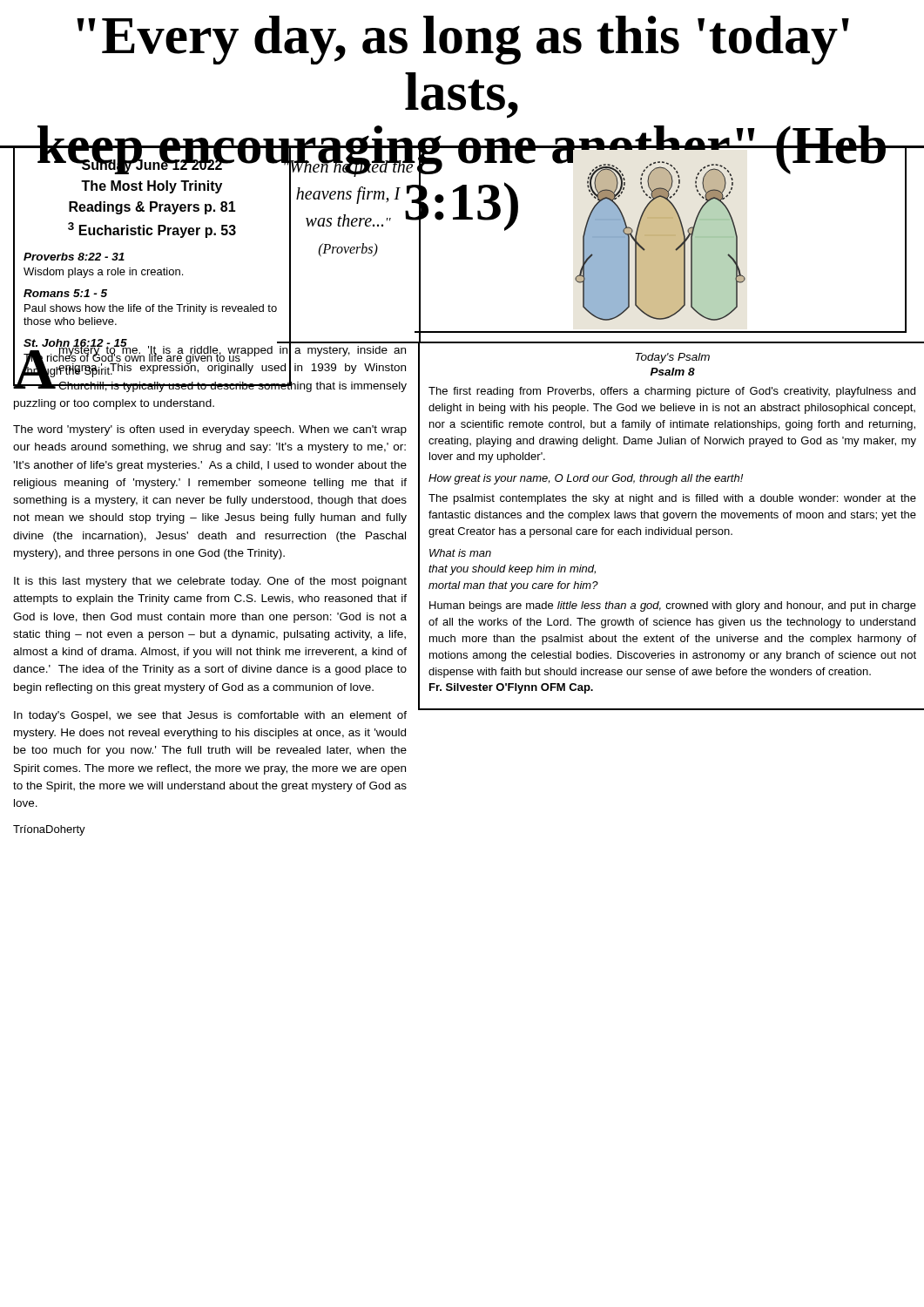Click on the text block that says "How great is your name, O Lord our"
Image resolution: width=924 pixels, height=1307 pixels.
586,478
